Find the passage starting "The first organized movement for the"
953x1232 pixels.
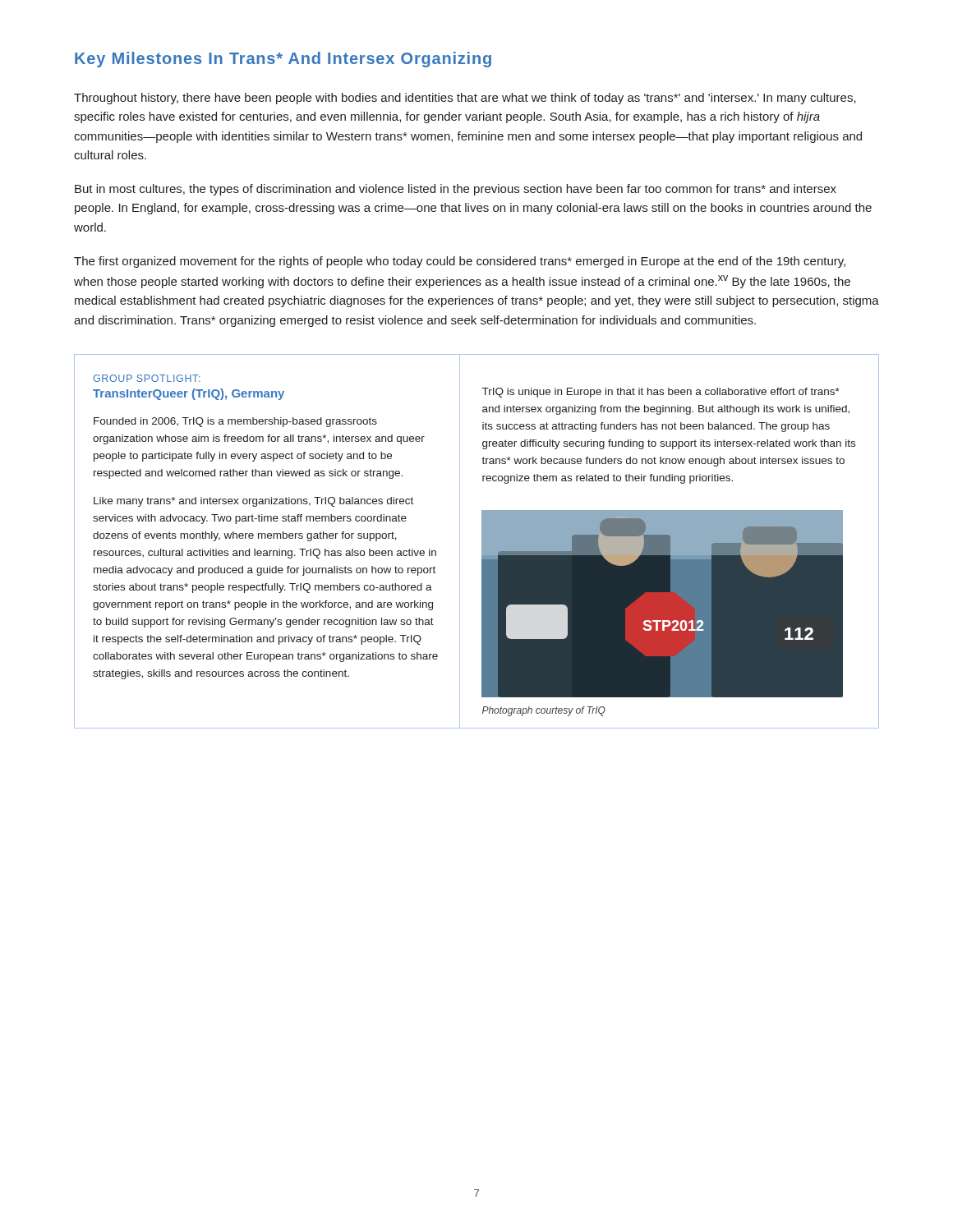pos(476,290)
